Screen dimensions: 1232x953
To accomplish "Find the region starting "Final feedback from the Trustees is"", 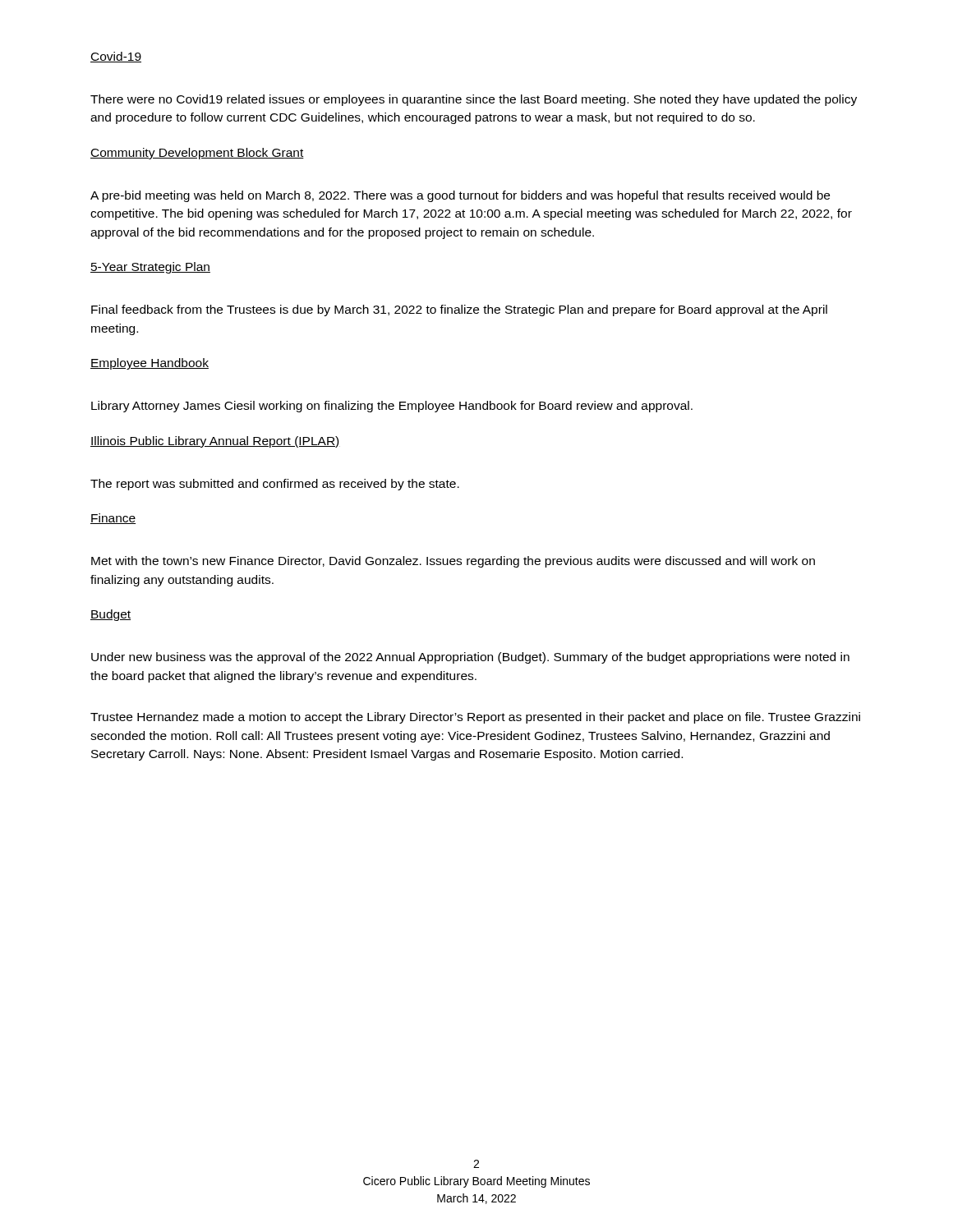I will click(x=476, y=319).
